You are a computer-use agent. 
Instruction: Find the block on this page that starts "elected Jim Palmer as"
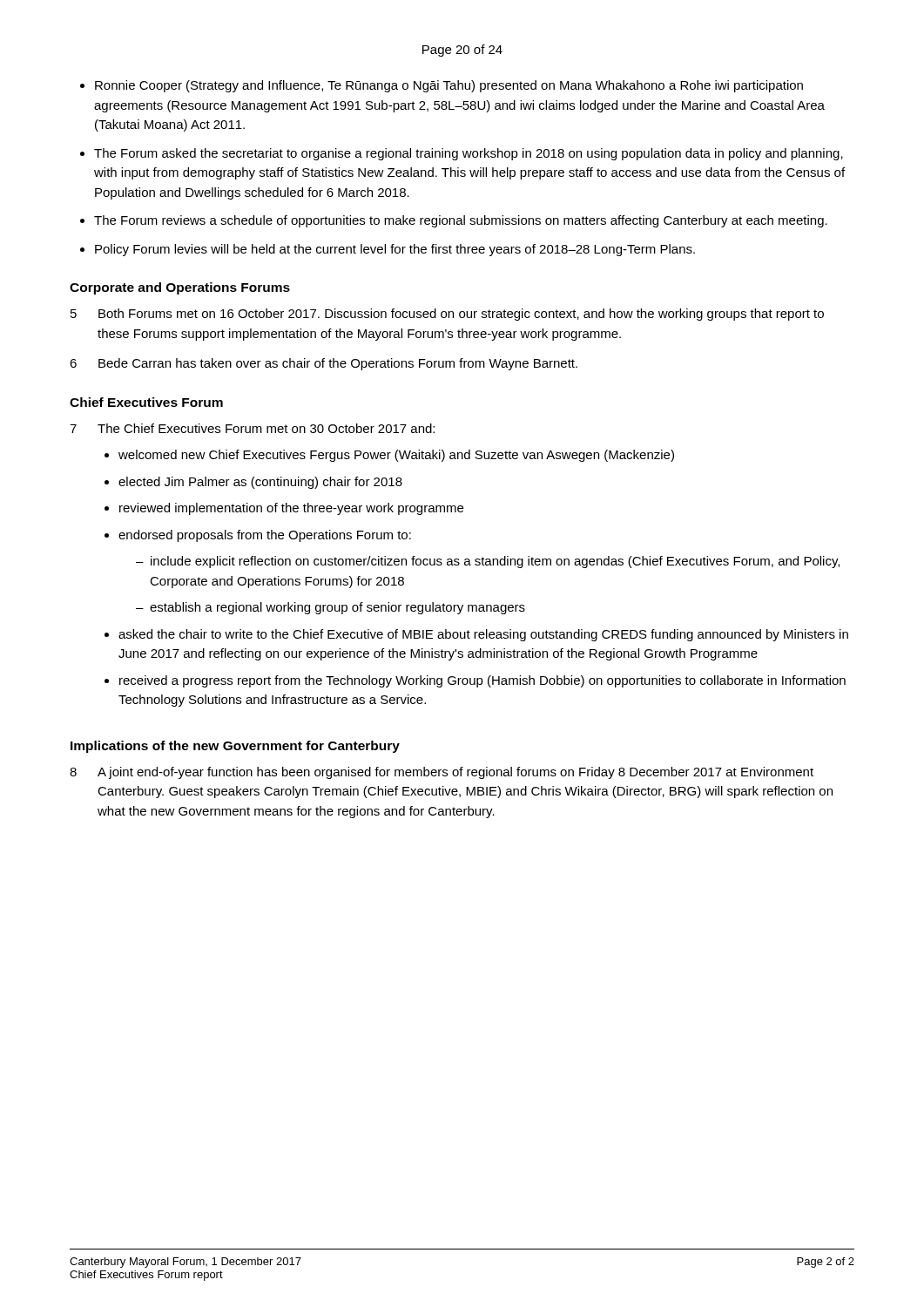(x=260, y=481)
